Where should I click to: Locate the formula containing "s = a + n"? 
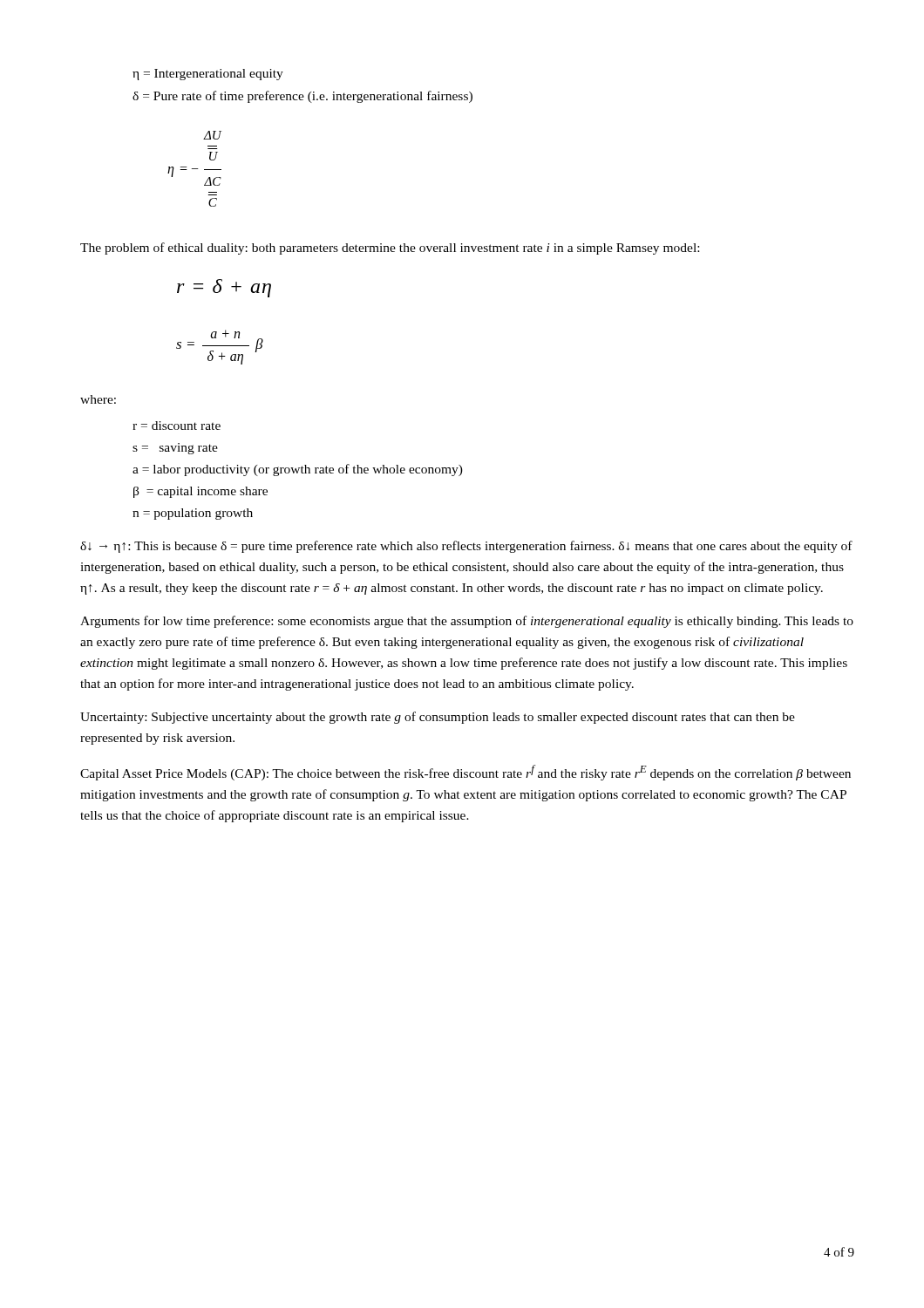(219, 345)
